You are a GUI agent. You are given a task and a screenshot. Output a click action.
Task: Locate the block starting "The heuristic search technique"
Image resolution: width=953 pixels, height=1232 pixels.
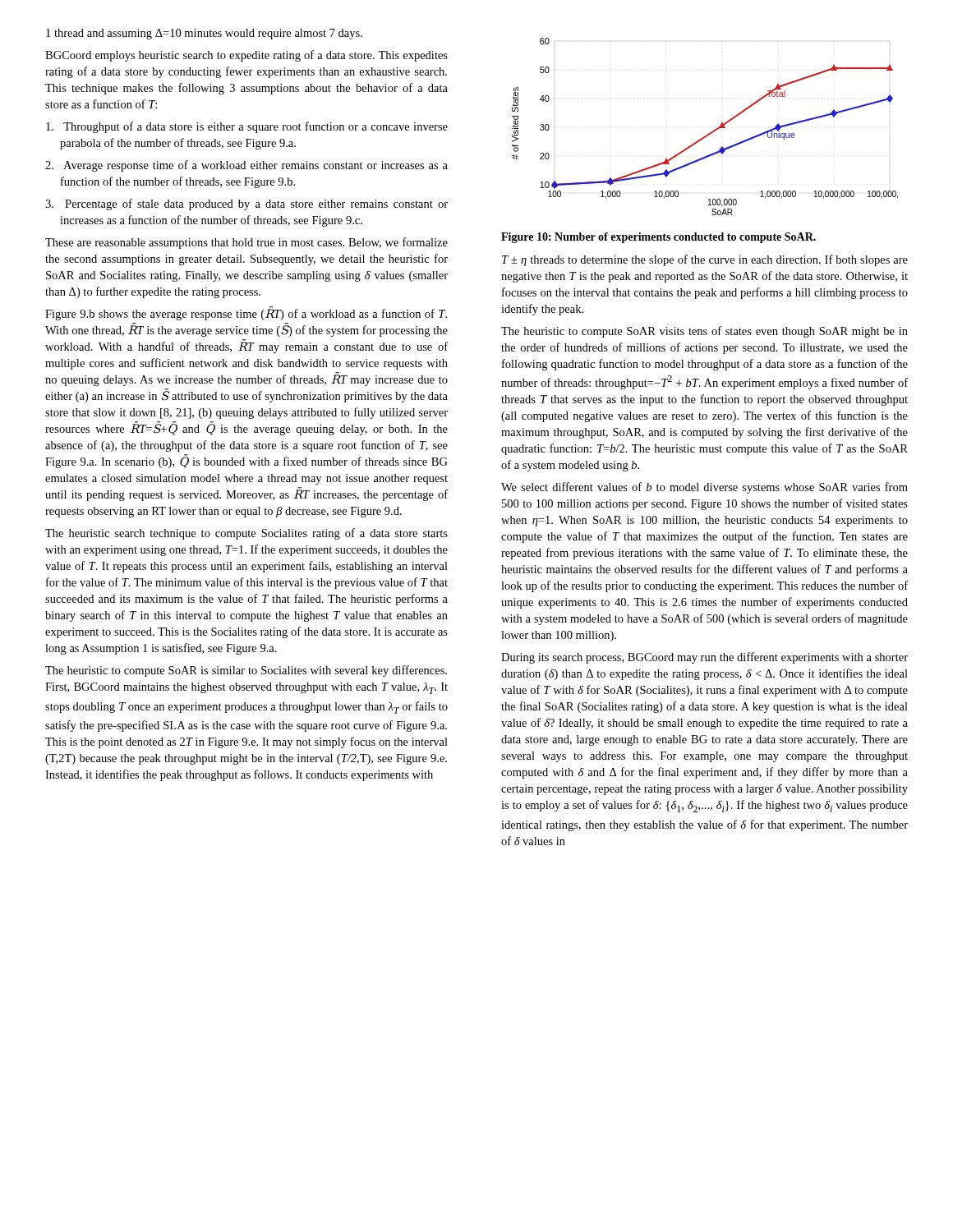coord(246,591)
